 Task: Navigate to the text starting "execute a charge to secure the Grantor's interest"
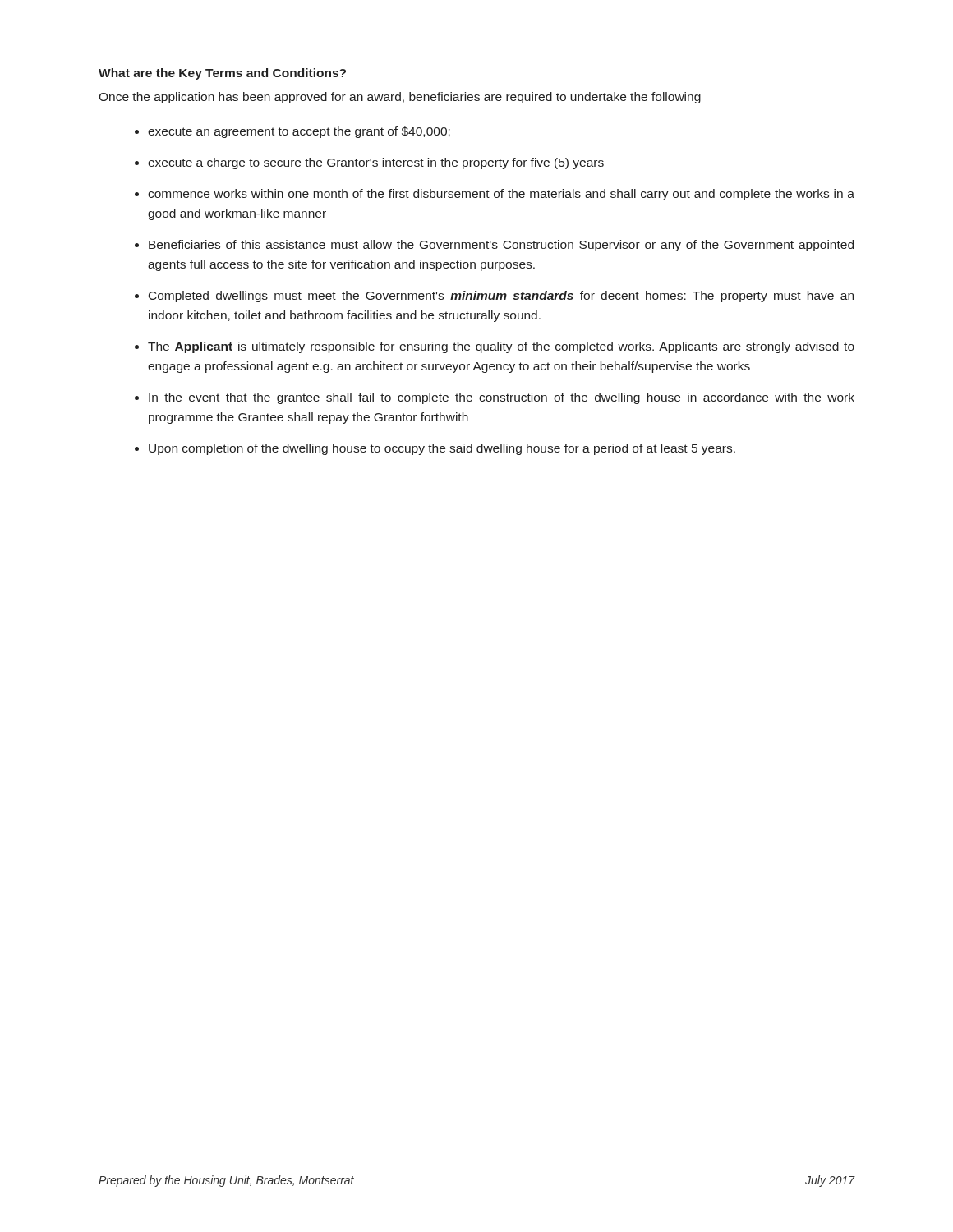[376, 162]
